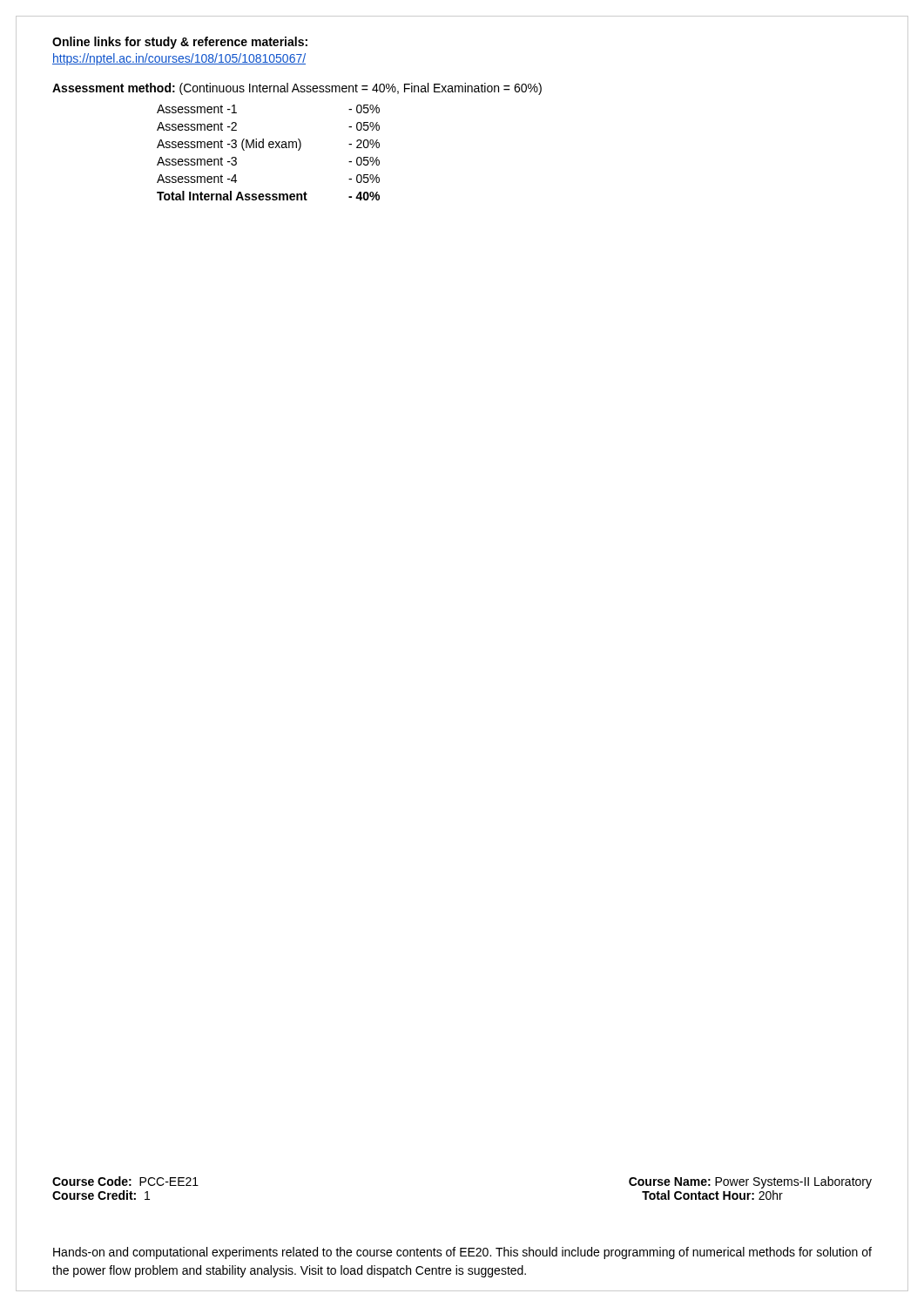Click the passage that begins "Hands-on and computational experiments related to"

tap(462, 1261)
